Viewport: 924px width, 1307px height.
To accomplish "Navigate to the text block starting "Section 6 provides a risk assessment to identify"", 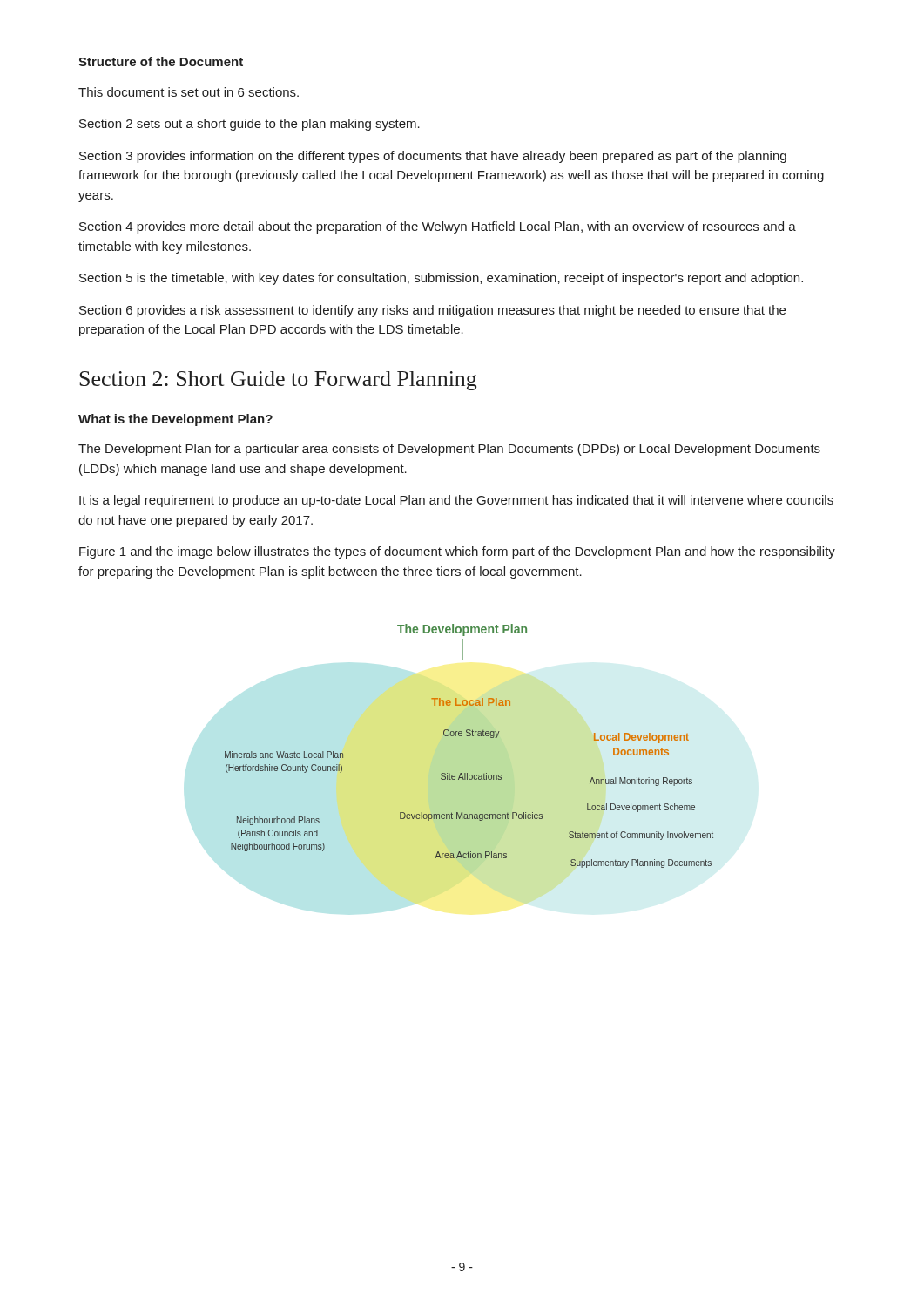I will [x=462, y=320].
